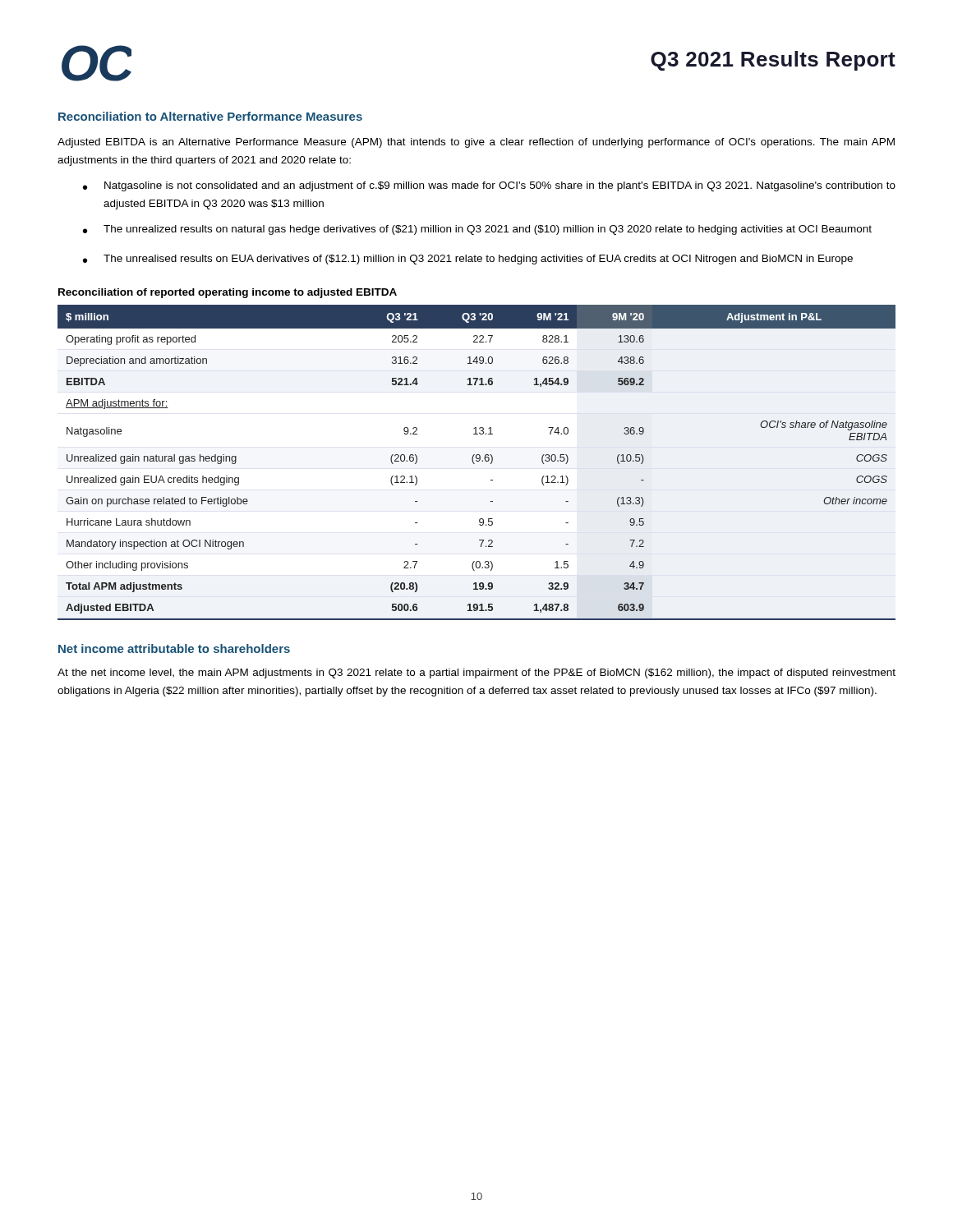Select the text starting "• Natgasoline is not consolidated"
This screenshot has height=1232, width=953.
pos(489,194)
